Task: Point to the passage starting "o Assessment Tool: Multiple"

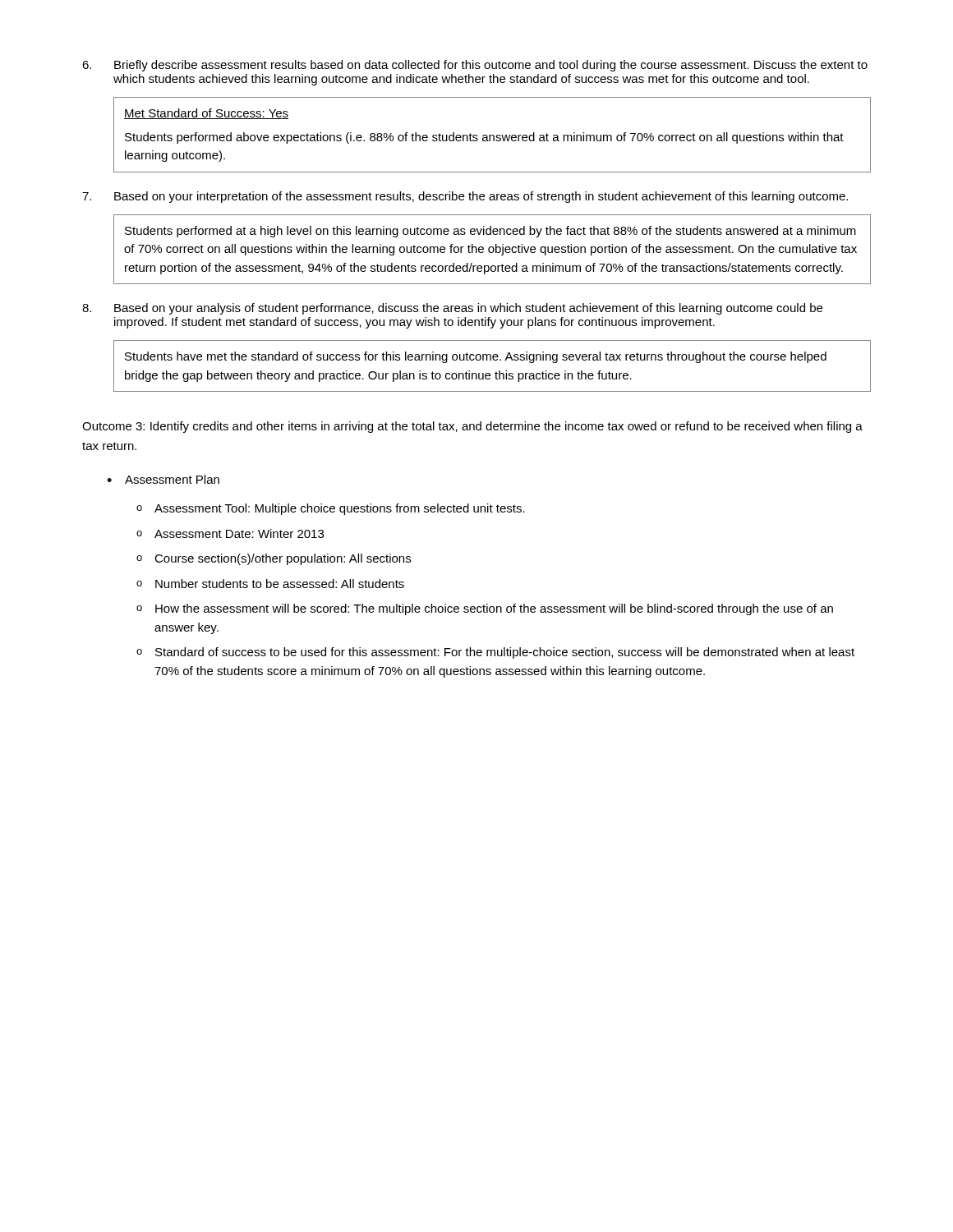Action: click(331, 509)
